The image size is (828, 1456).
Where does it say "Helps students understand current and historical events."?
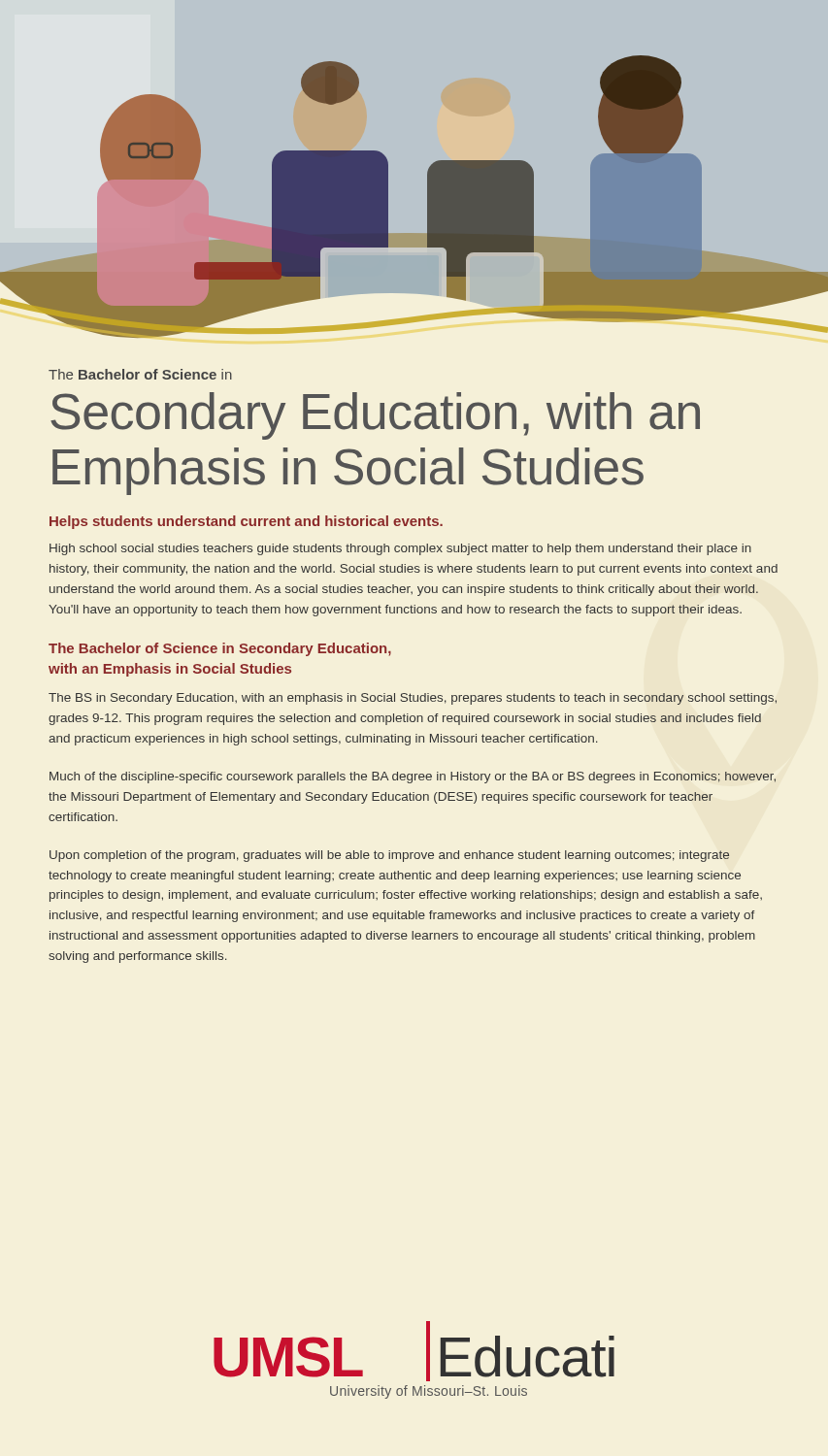(x=246, y=521)
